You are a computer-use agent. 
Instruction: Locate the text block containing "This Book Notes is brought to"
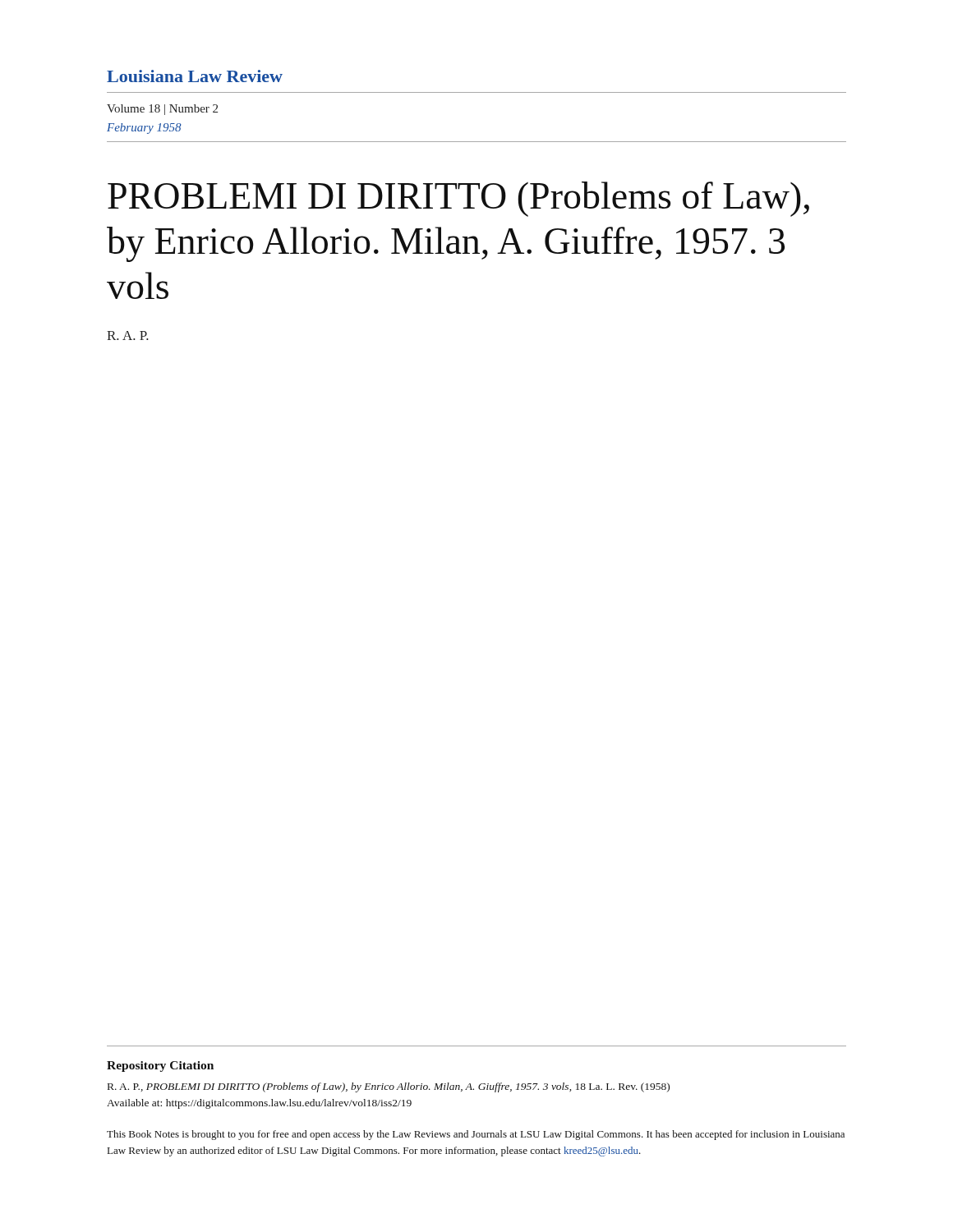coord(476,1142)
